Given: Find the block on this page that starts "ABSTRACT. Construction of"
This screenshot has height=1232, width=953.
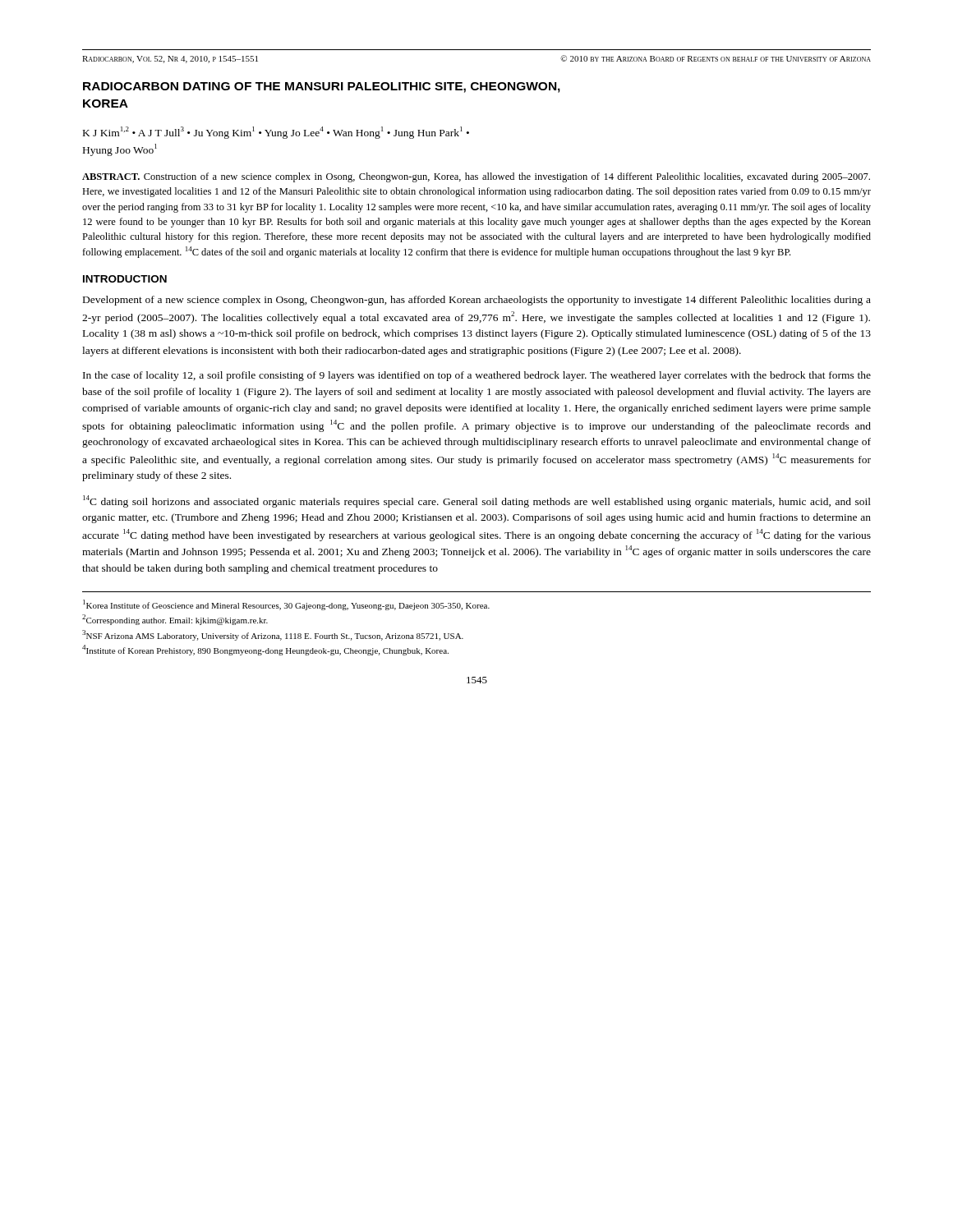Looking at the screenshot, I should (x=476, y=215).
